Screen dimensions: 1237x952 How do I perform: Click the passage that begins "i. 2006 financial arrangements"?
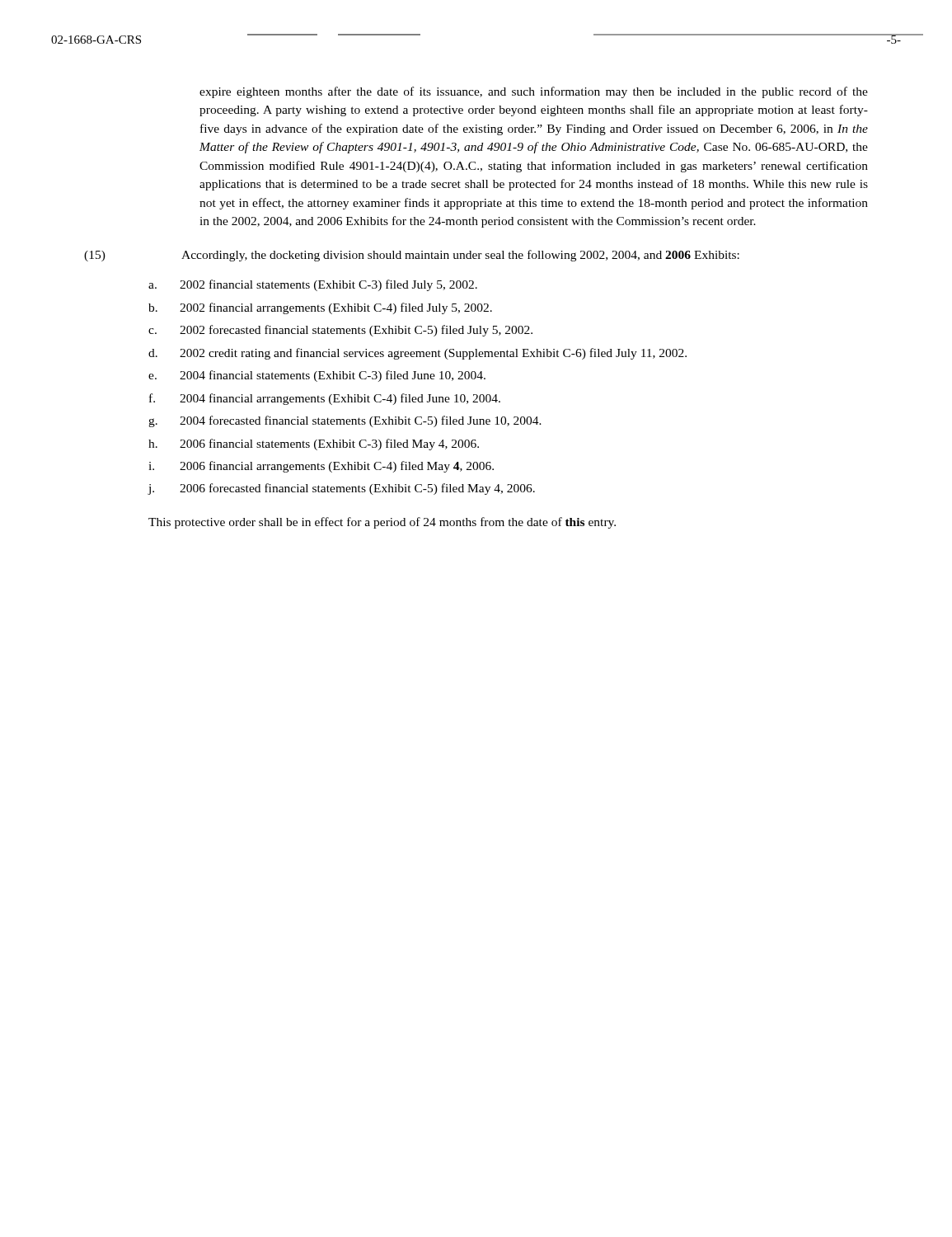click(321, 467)
